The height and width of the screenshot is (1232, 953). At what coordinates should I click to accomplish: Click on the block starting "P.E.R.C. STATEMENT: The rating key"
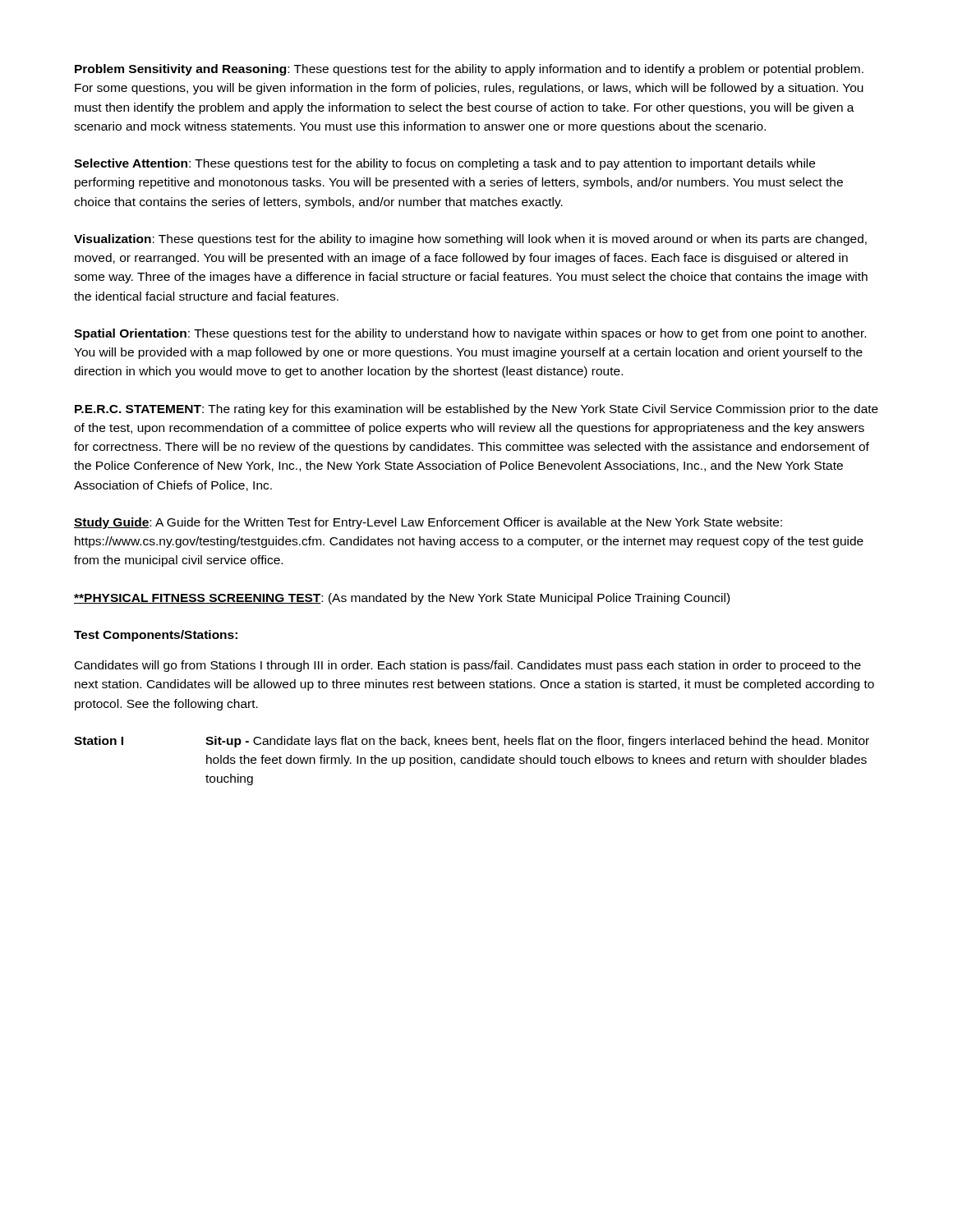coord(476,446)
